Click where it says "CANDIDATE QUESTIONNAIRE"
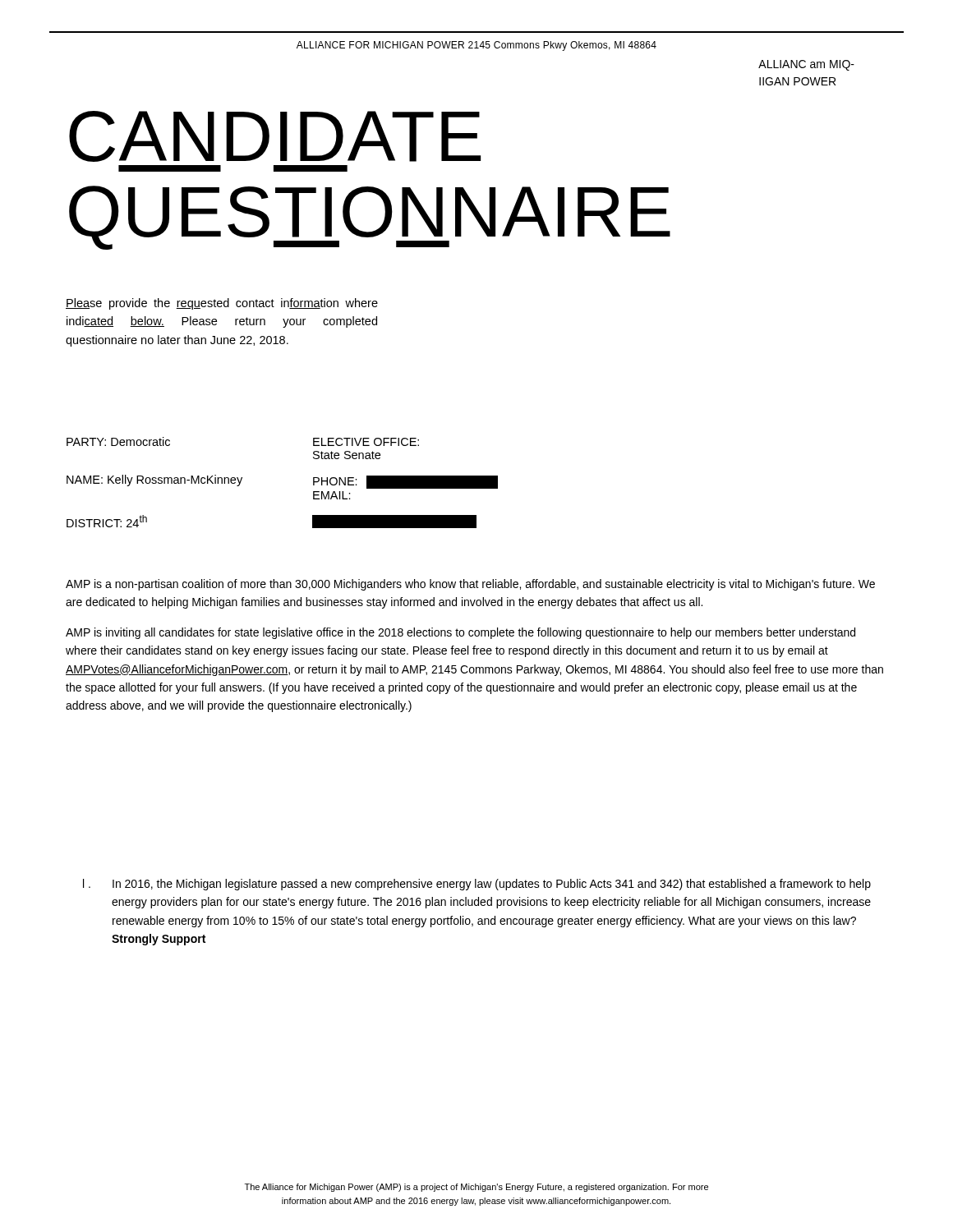 [370, 174]
